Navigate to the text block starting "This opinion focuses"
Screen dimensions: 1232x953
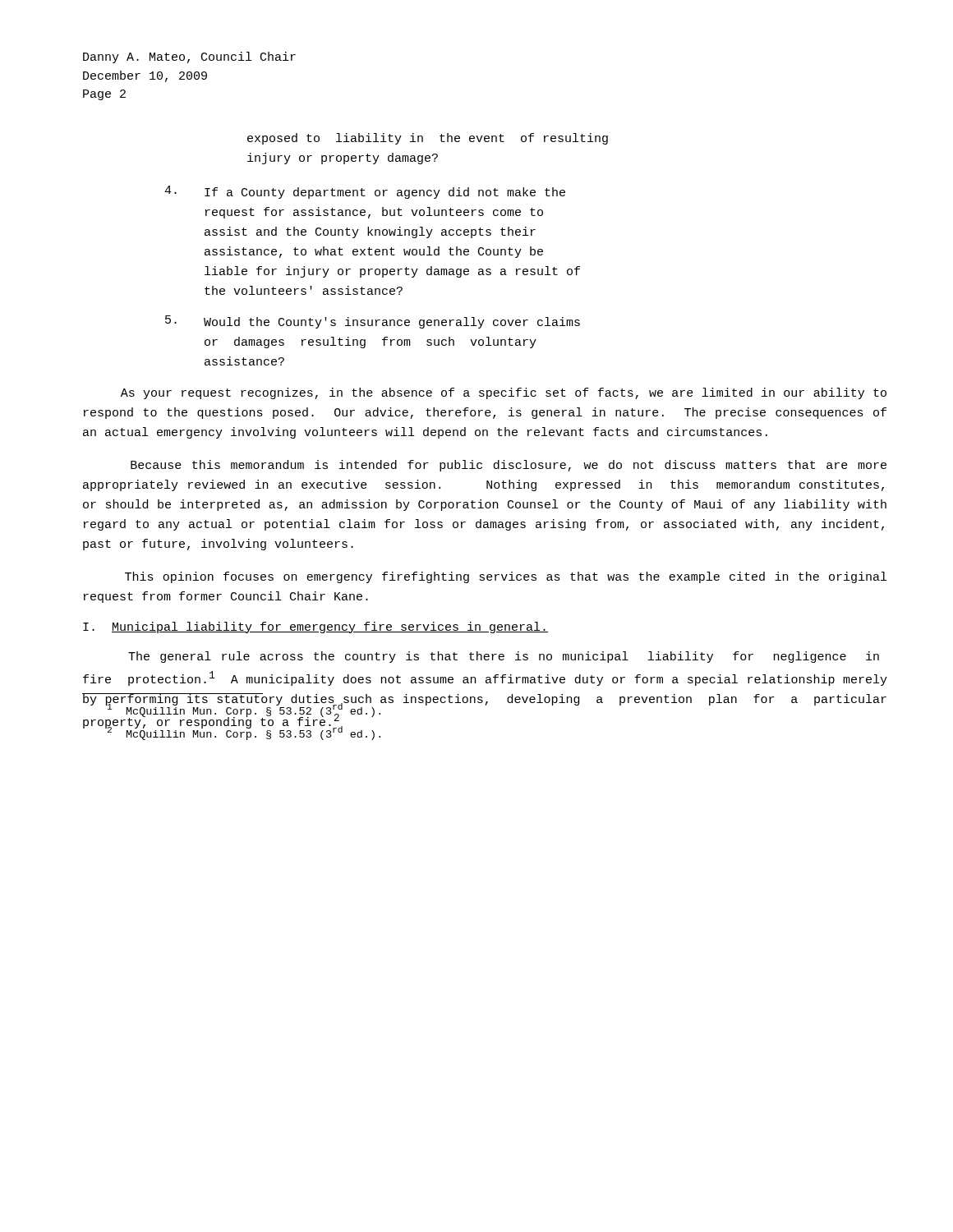tap(485, 587)
